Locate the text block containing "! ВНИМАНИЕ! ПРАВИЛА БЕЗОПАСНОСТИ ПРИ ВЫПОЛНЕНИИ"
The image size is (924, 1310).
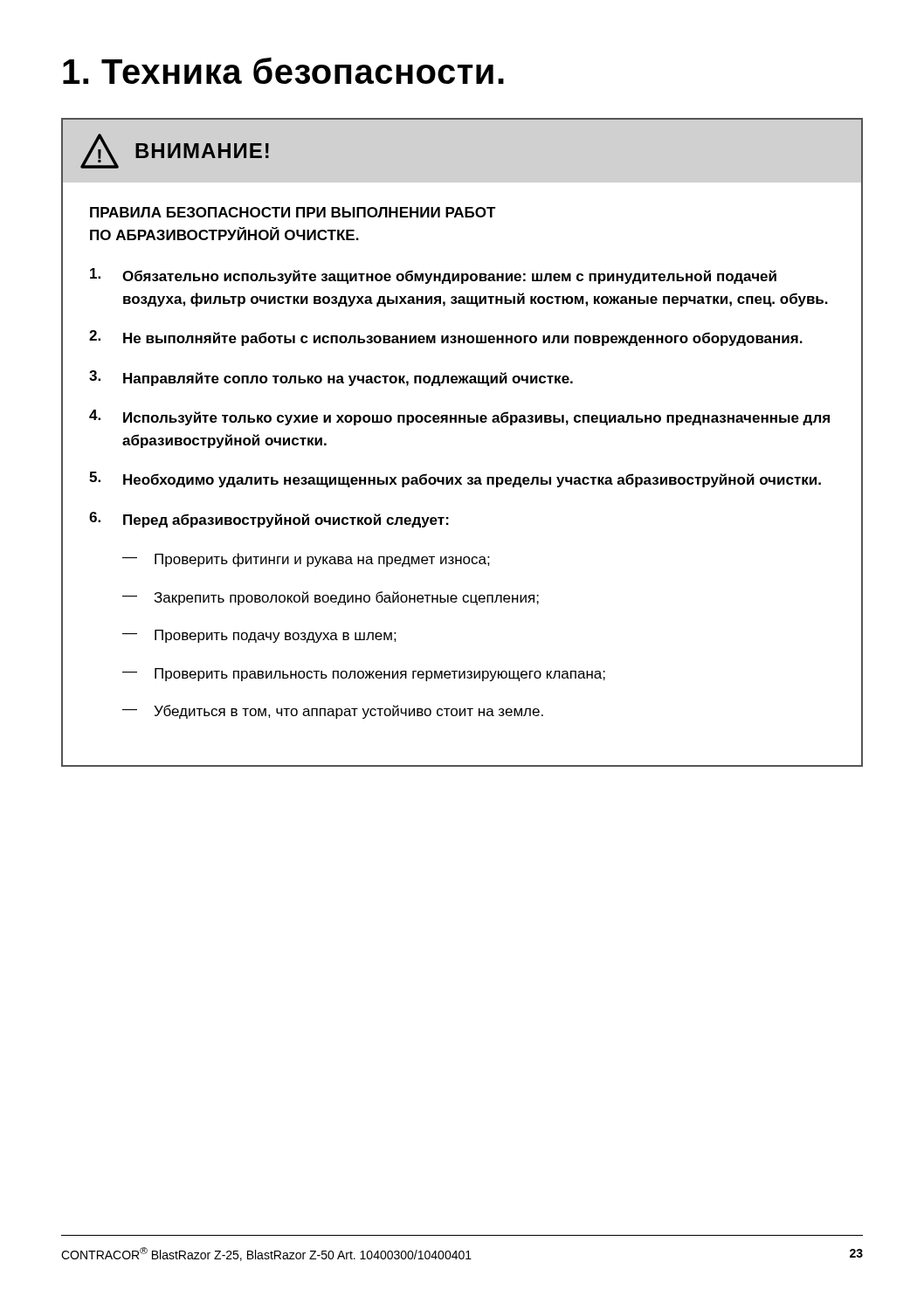pyautogui.click(x=462, y=421)
